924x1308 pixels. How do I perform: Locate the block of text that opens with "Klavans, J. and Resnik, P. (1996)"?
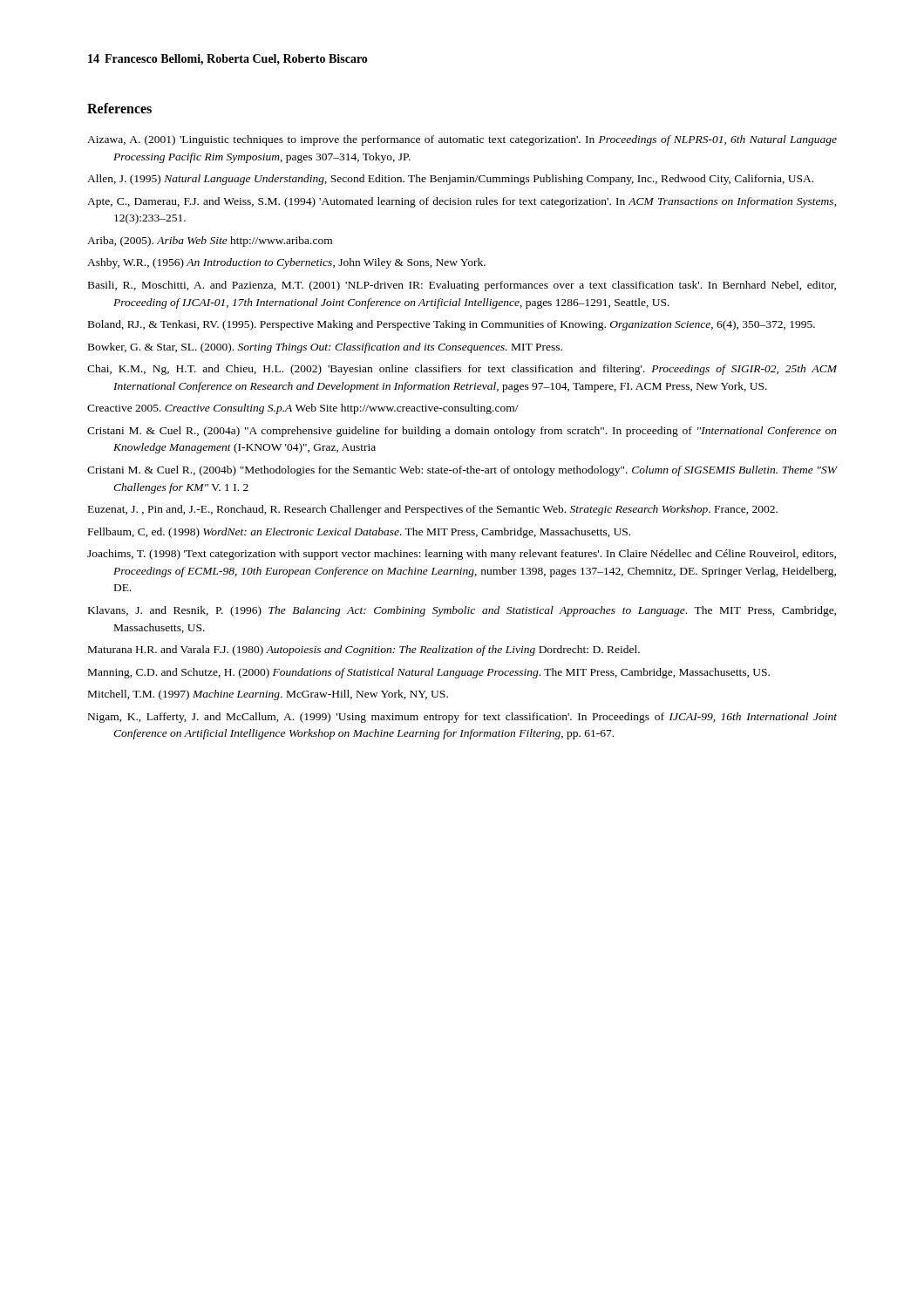click(x=462, y=618)
